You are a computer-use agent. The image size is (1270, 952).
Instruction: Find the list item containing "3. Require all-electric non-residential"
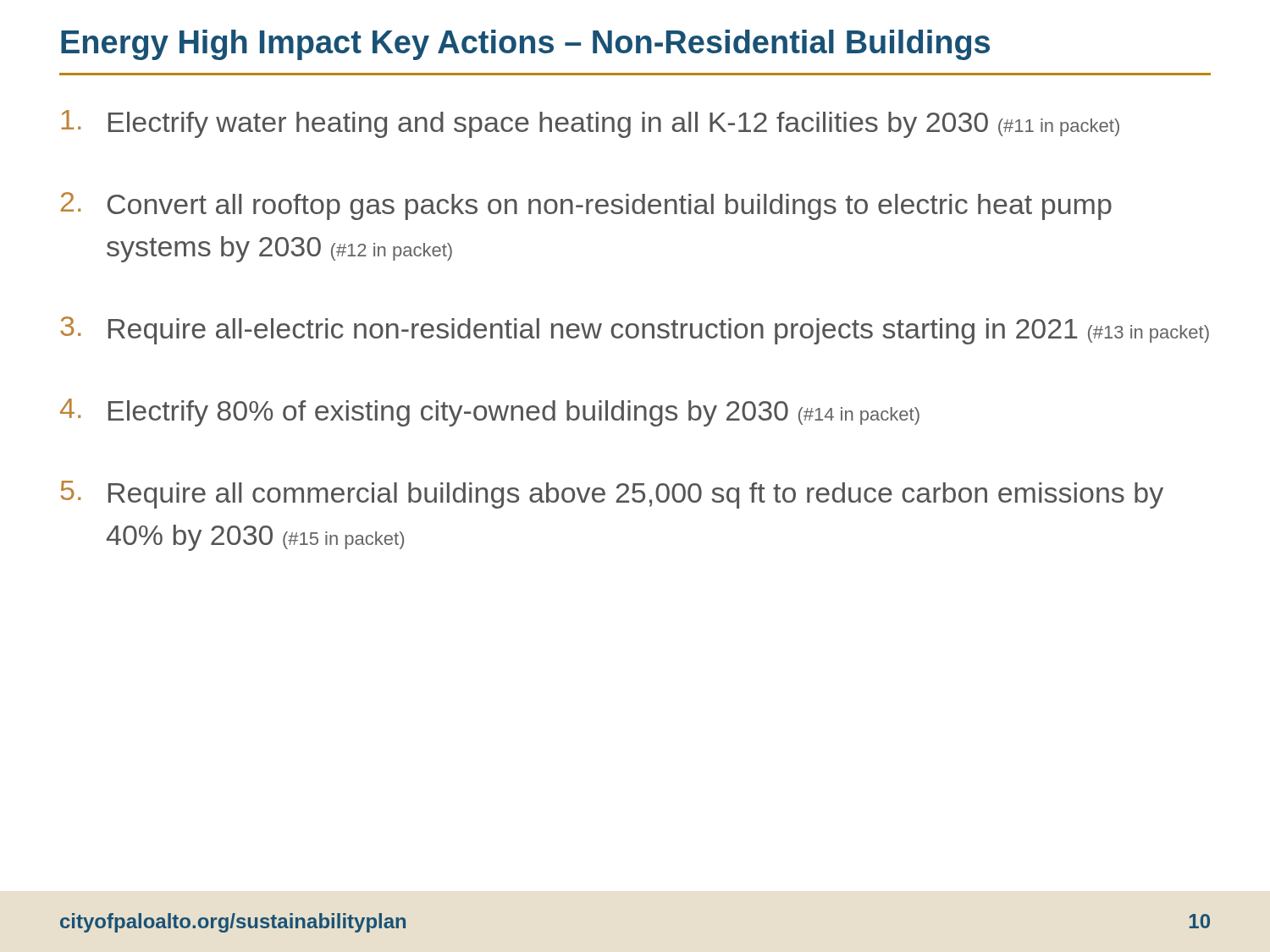coord(635,329)
